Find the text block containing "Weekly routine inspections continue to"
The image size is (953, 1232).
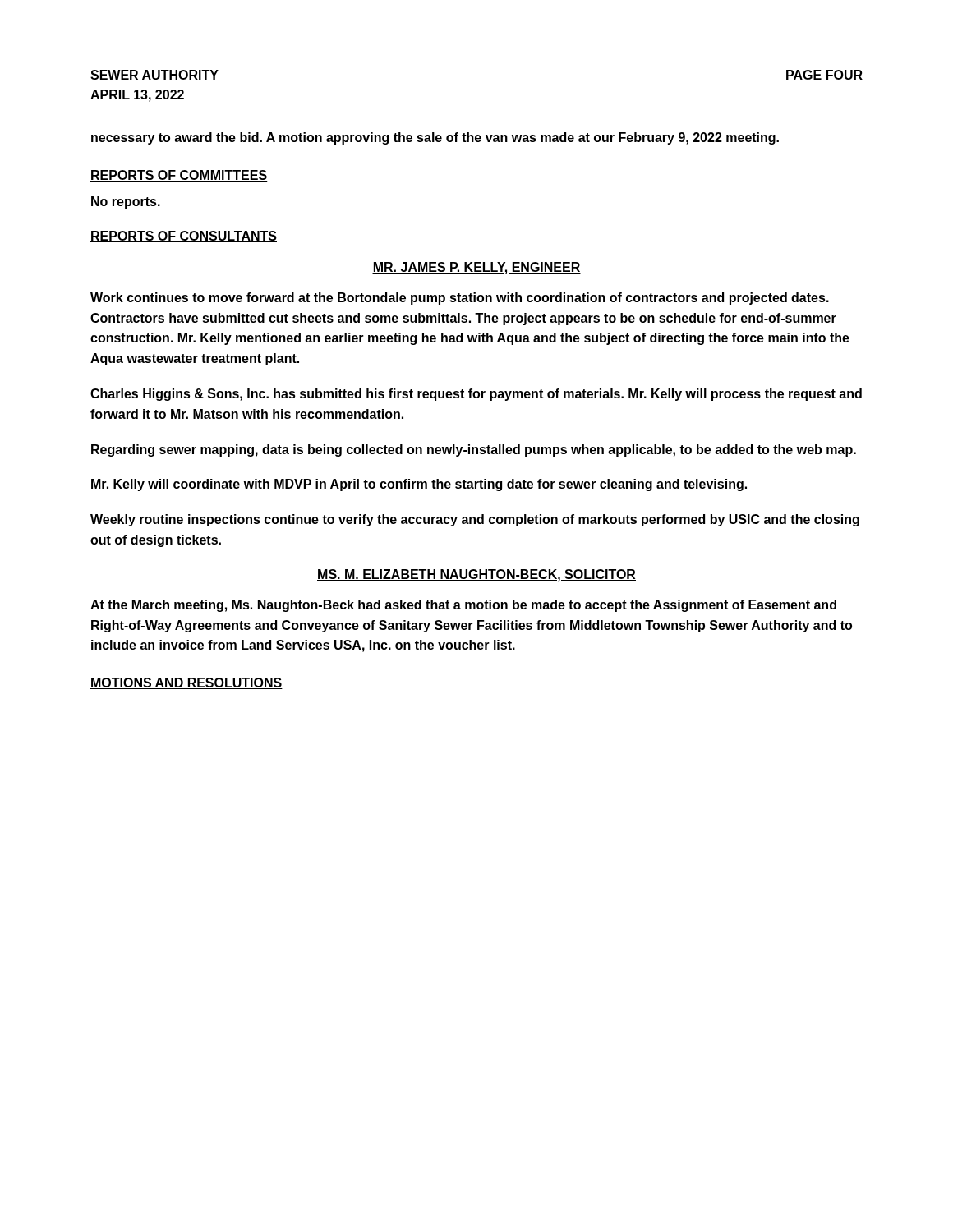pos(475,530)
